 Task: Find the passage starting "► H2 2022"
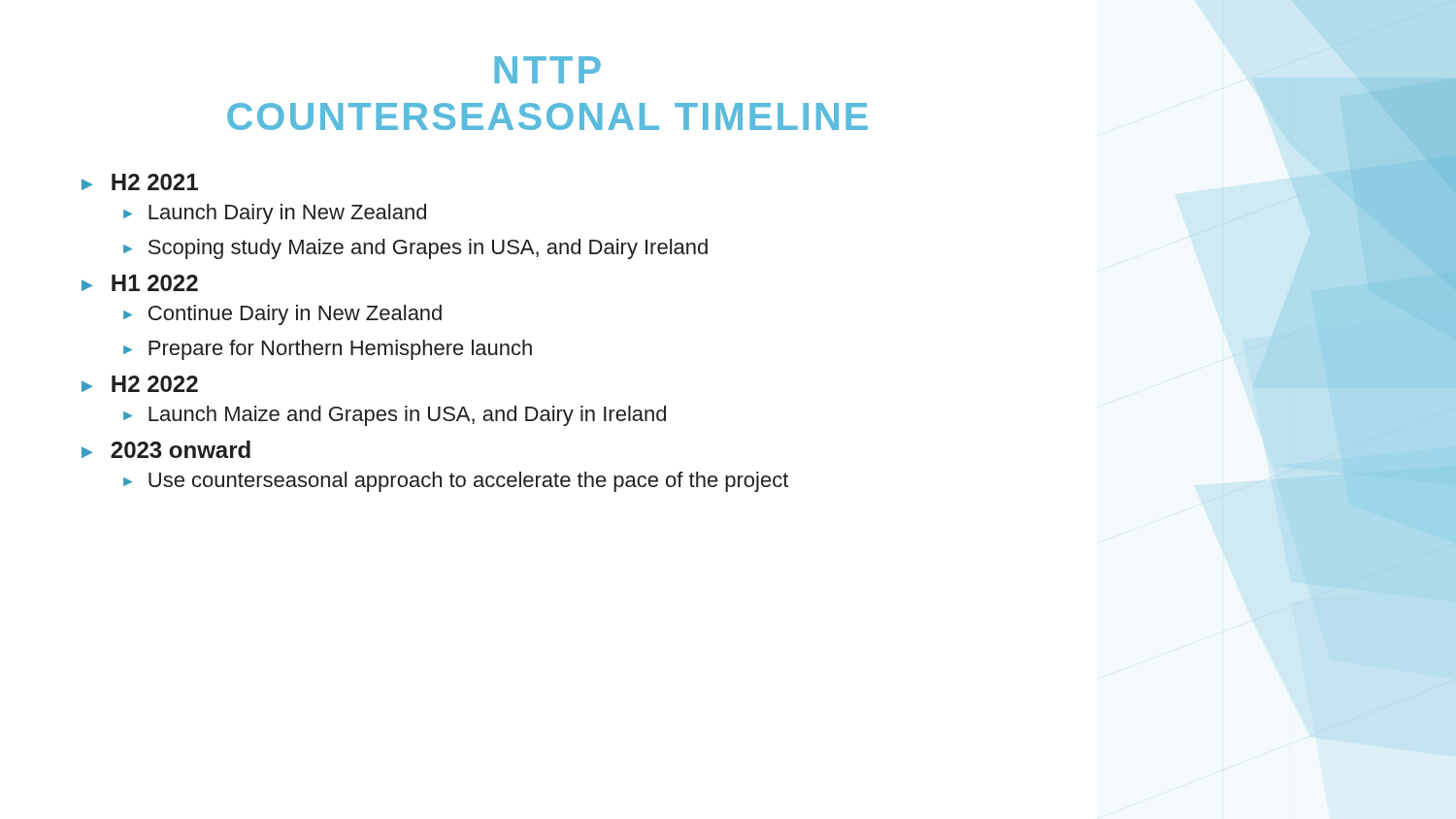coord(138,384)
